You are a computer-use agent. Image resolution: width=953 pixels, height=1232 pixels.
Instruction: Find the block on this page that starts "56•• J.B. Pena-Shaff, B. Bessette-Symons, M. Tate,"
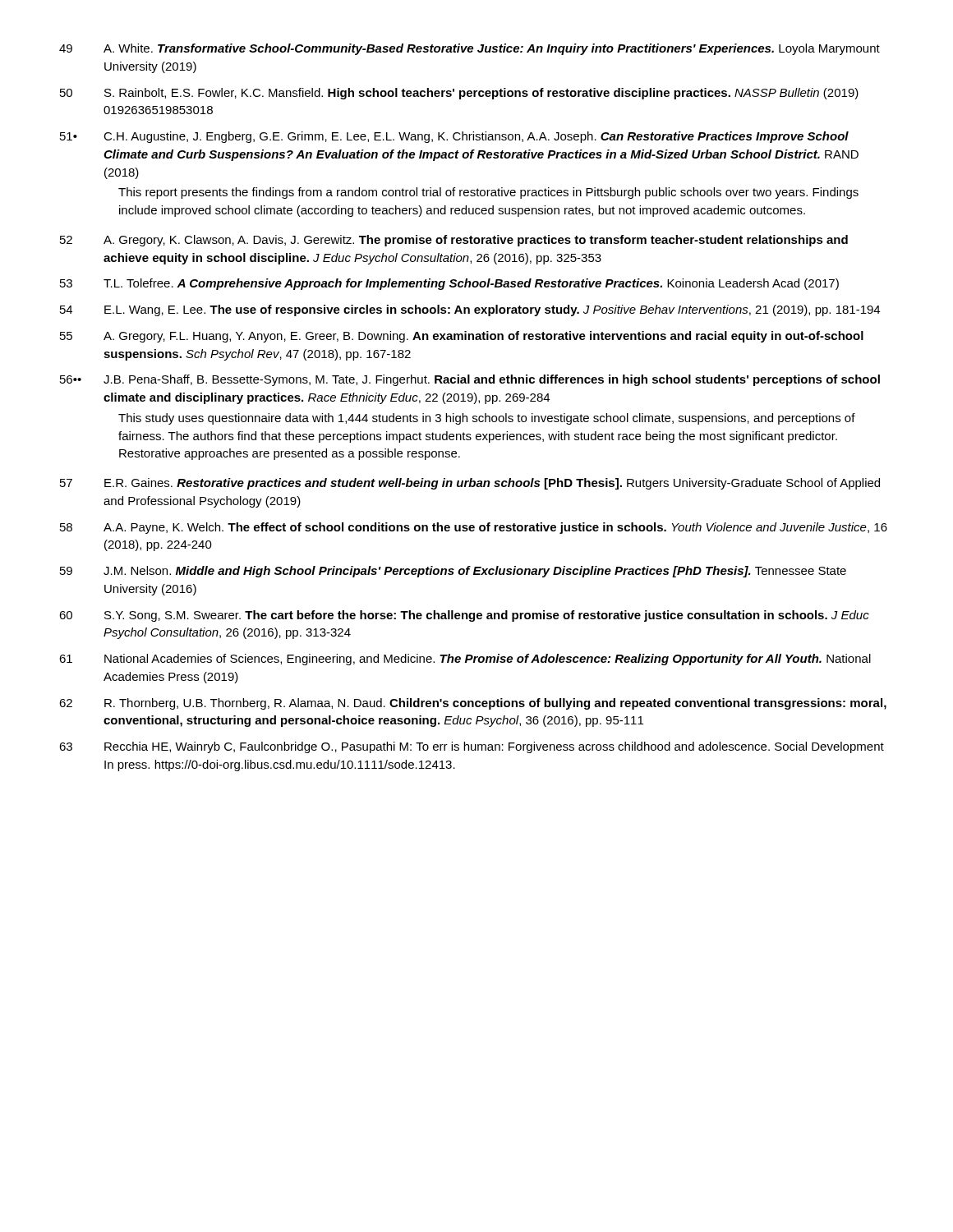[x=473, y=416]
